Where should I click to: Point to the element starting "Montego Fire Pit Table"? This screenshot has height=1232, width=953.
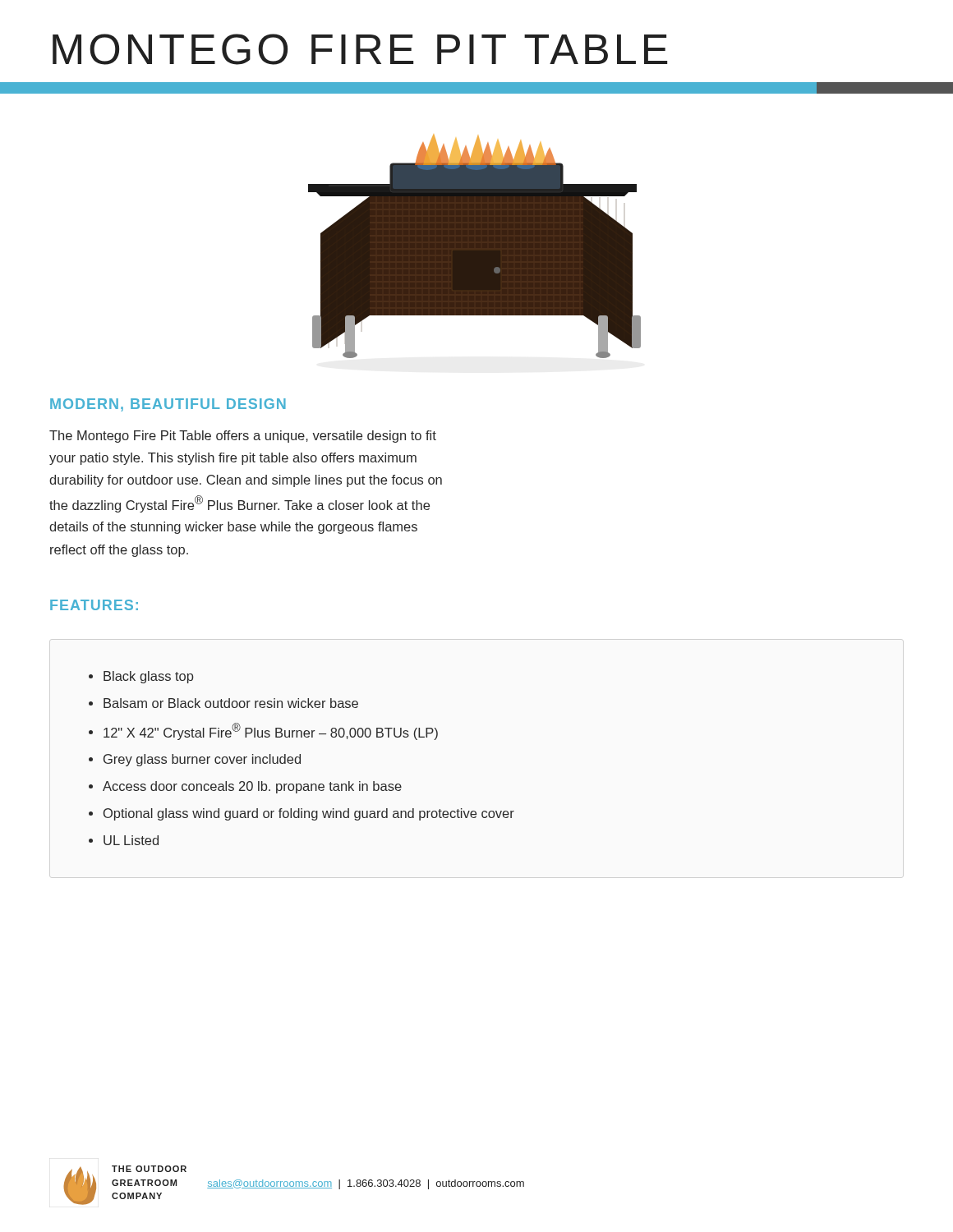click(476, 49)
